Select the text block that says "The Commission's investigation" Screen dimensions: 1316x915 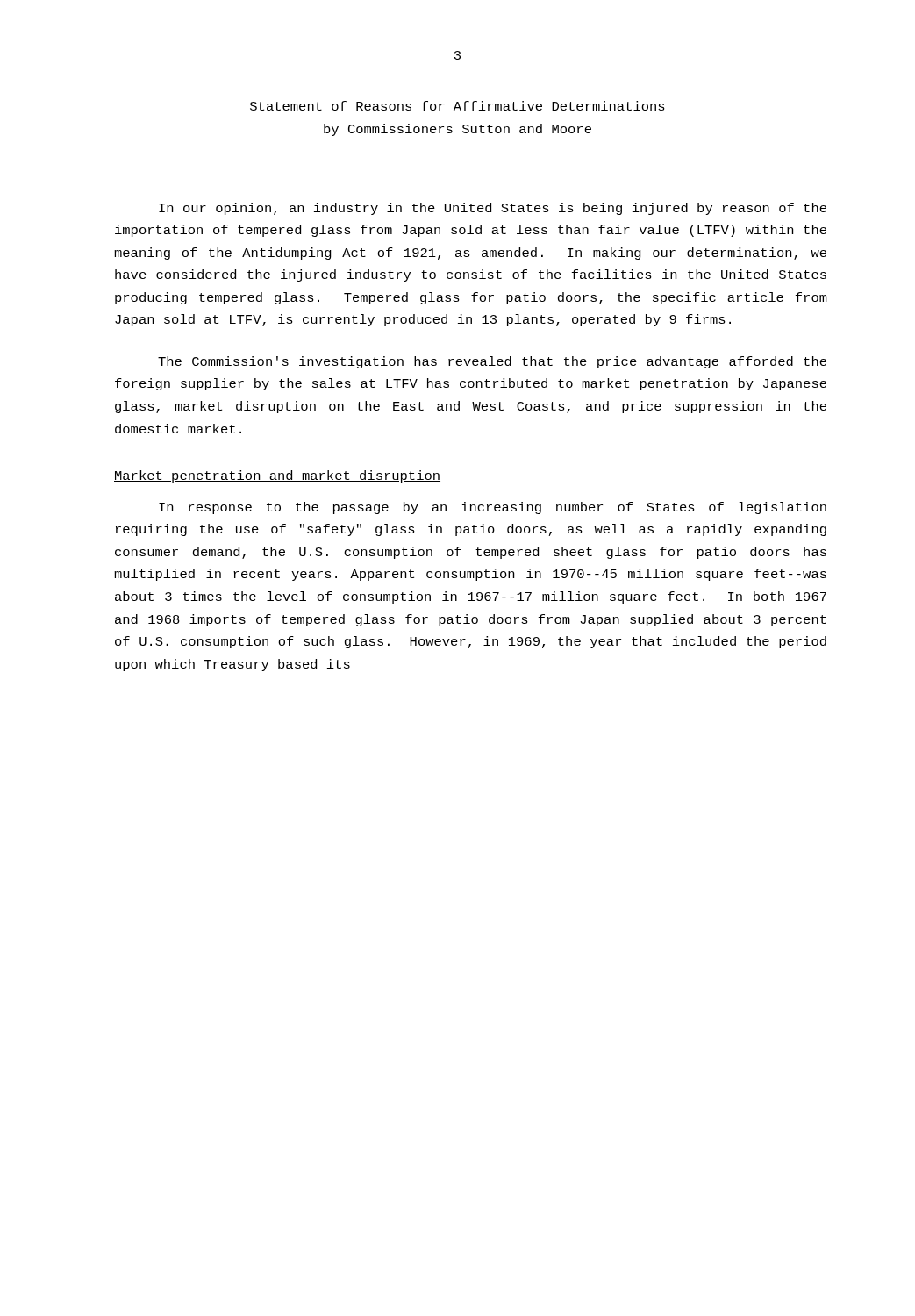(471, 396)
